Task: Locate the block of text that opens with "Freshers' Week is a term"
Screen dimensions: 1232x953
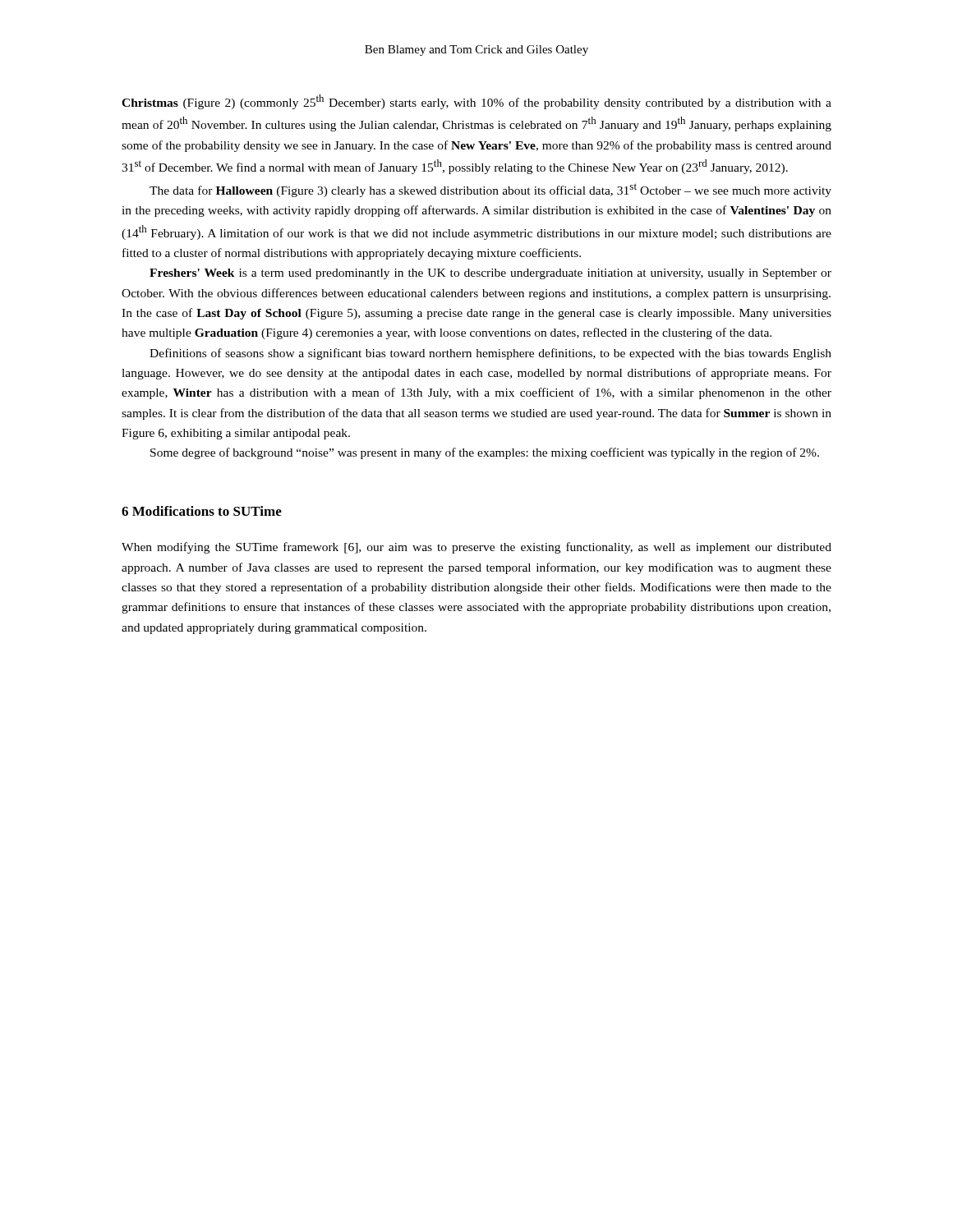Action: point(476,303)
